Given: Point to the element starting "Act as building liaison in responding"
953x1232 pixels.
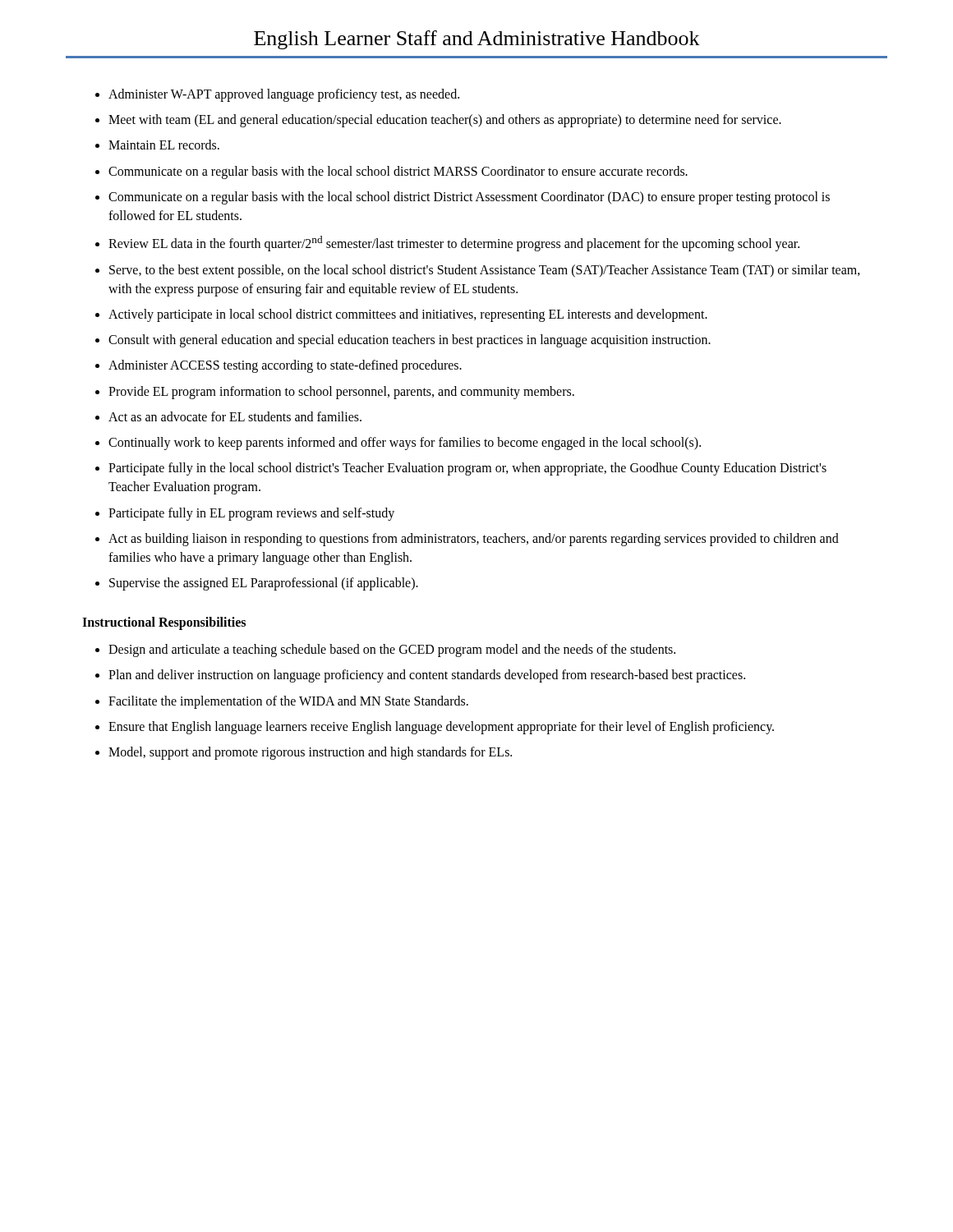Looking at the screenshot, I should tap(490, 548).
